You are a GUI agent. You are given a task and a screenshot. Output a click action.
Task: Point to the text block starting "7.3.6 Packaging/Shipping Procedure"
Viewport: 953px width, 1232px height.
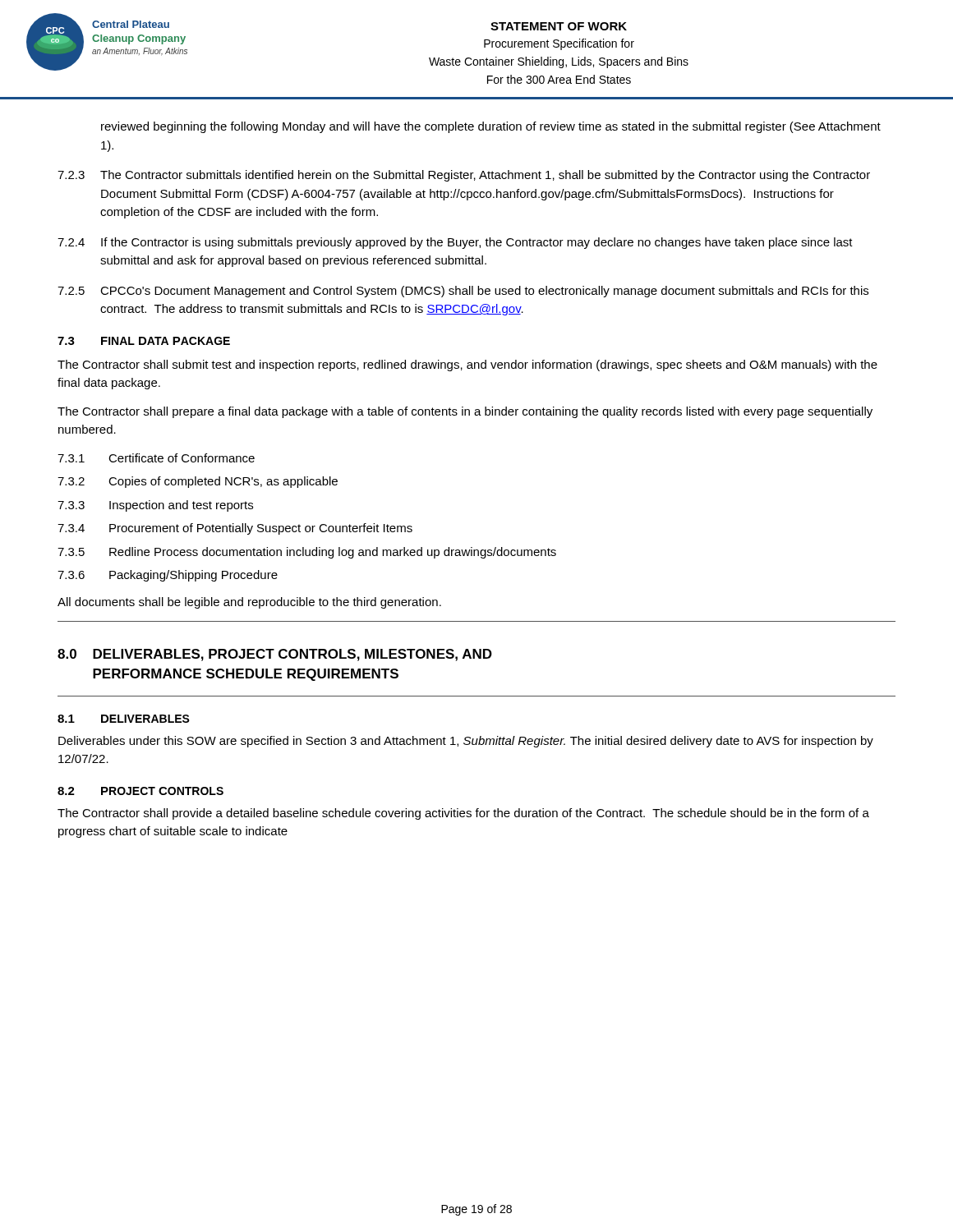168,576
